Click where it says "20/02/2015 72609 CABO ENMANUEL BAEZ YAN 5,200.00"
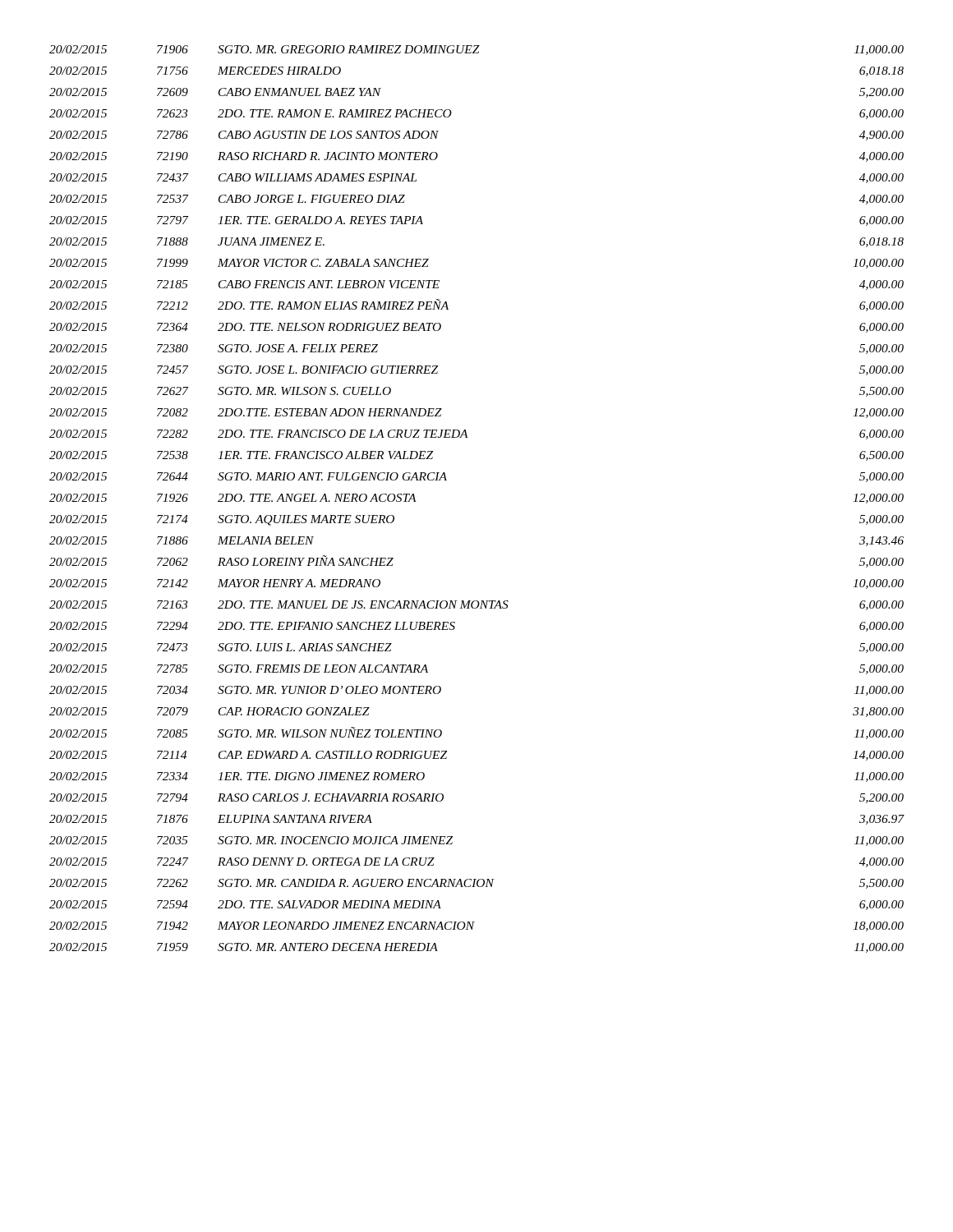Screen dimensions: 1232x953 pos(67,92)
